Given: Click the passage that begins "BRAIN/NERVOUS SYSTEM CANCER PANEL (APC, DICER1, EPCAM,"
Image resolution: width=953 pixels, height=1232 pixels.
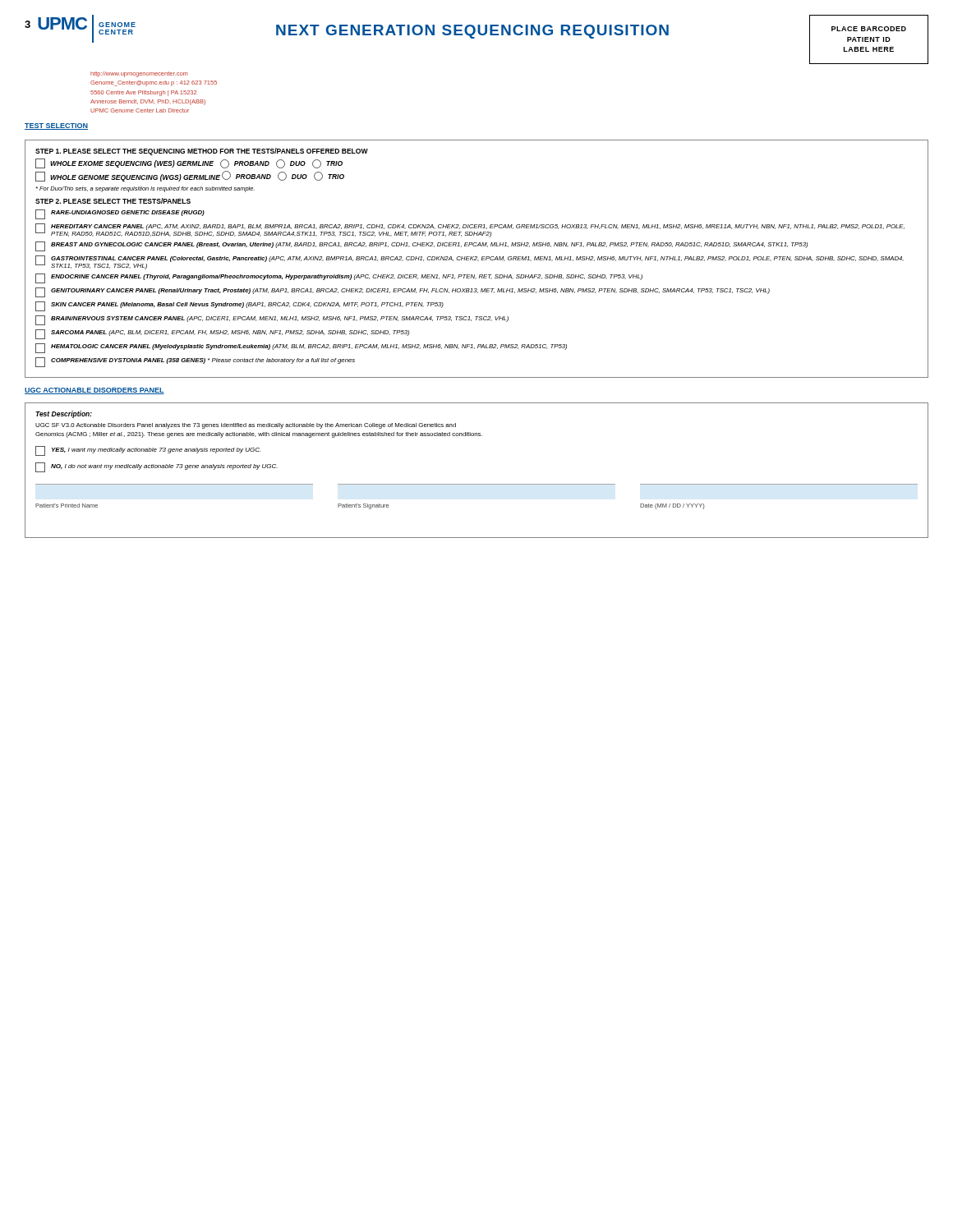Looking at the screenshot, I should pos(272,320).
